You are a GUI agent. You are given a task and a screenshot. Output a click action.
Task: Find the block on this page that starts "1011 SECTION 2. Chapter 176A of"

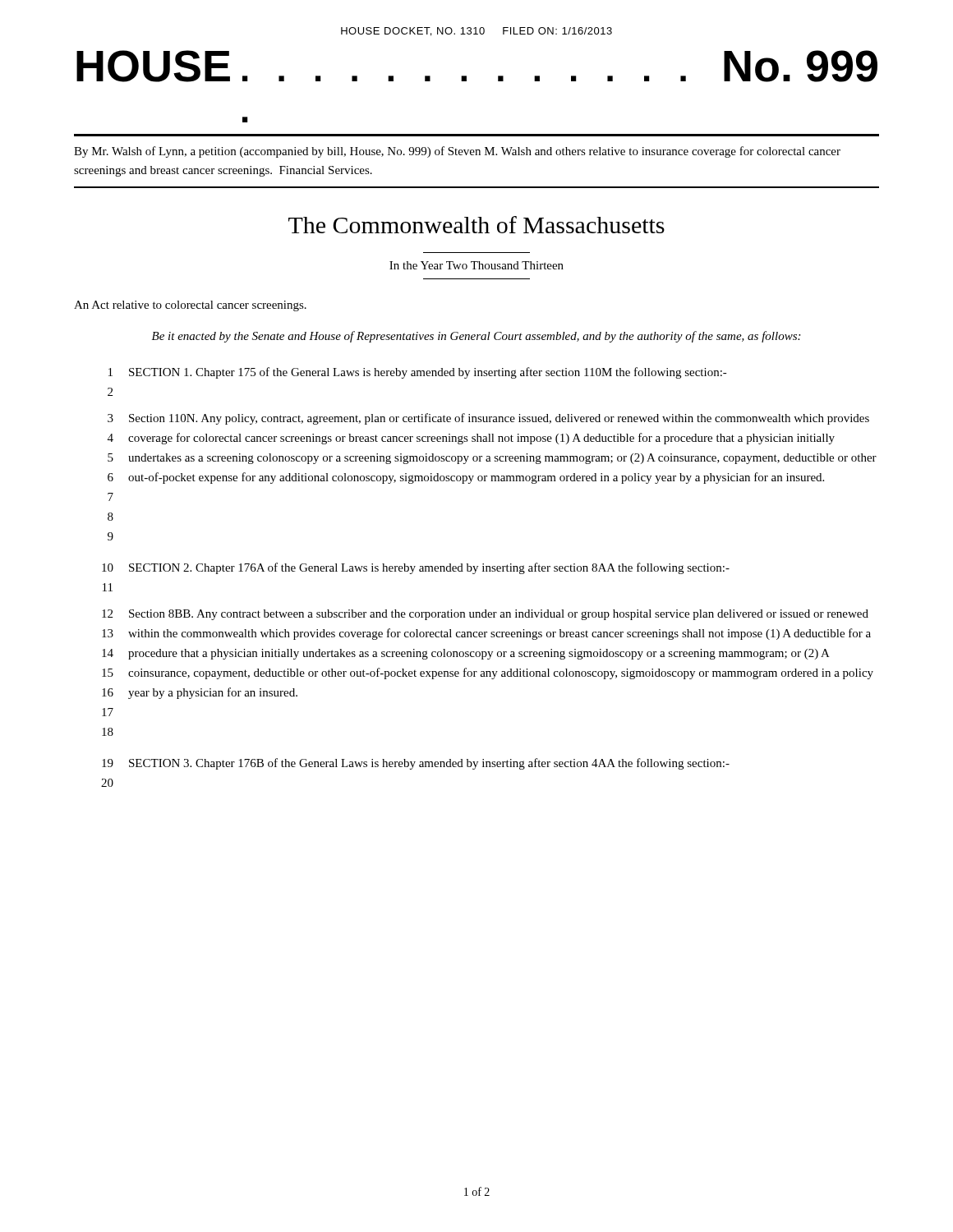coord(476,577)
